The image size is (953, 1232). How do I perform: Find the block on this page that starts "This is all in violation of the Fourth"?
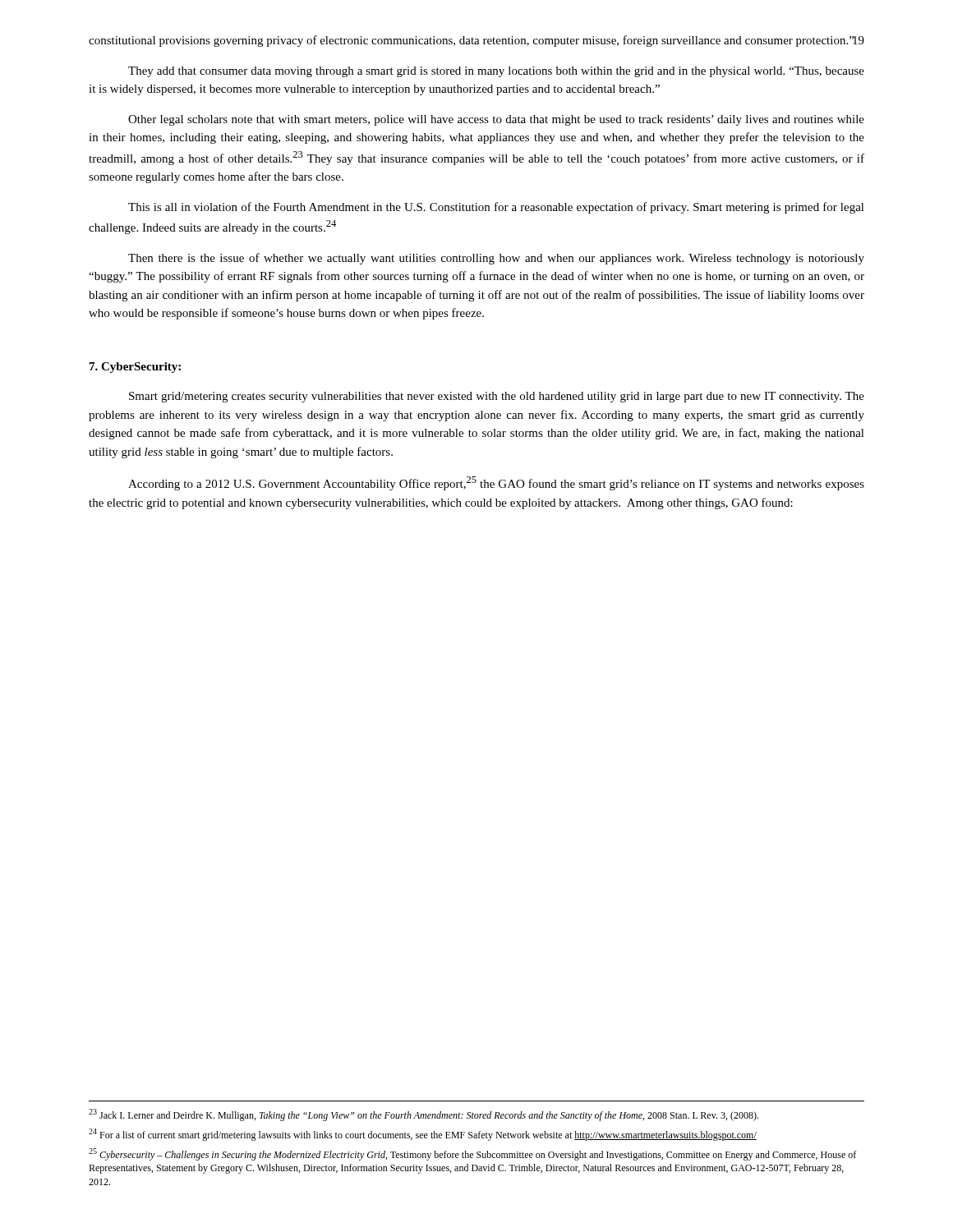pos(476,217)
